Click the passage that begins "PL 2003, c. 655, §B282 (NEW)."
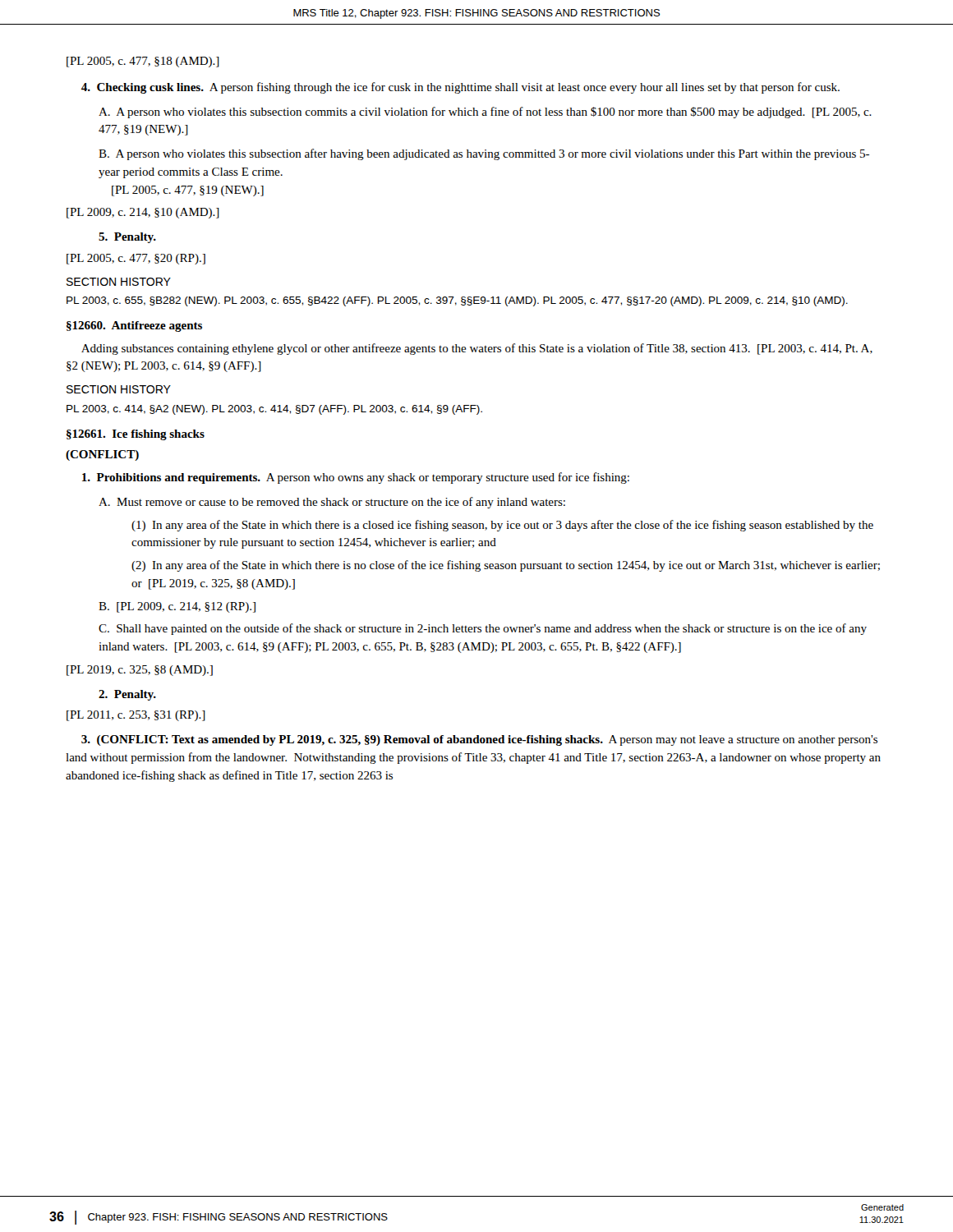The width and height of the screenshot is (953, 1232). point(457,300)
